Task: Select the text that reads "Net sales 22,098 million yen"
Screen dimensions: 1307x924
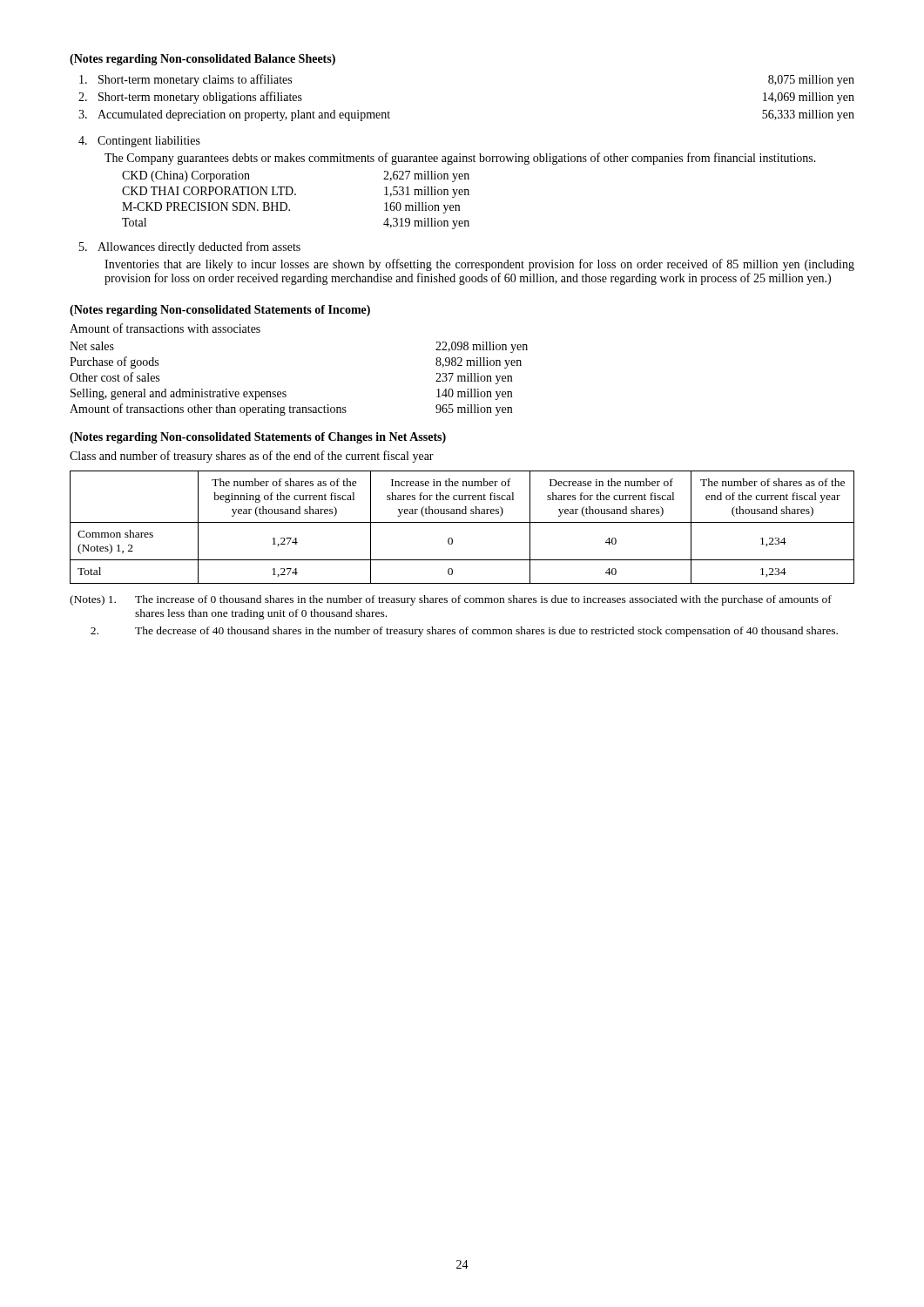Action: [x=96, y=347]
